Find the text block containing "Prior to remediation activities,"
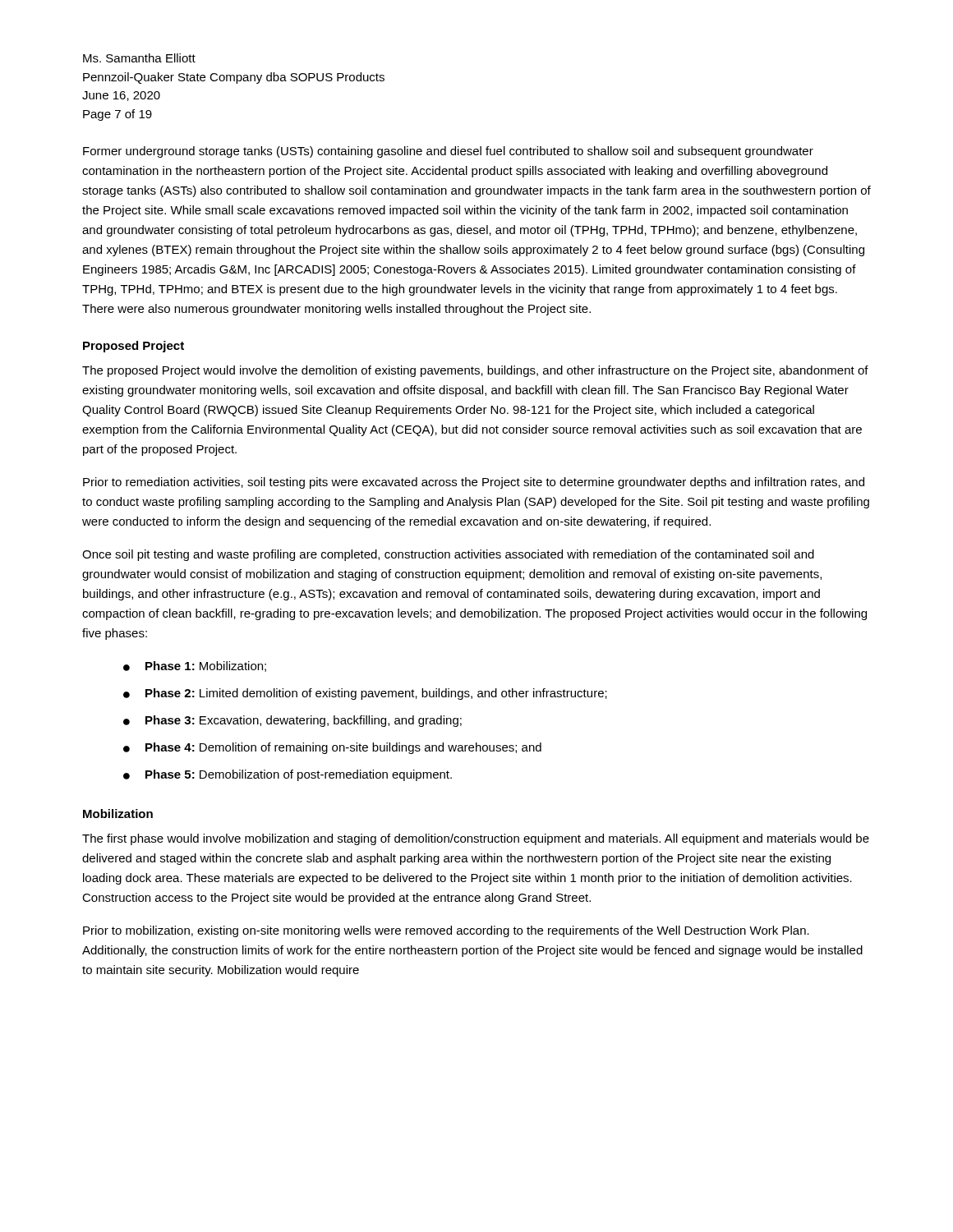This screenshot has height=1232, width=953. 476,501
